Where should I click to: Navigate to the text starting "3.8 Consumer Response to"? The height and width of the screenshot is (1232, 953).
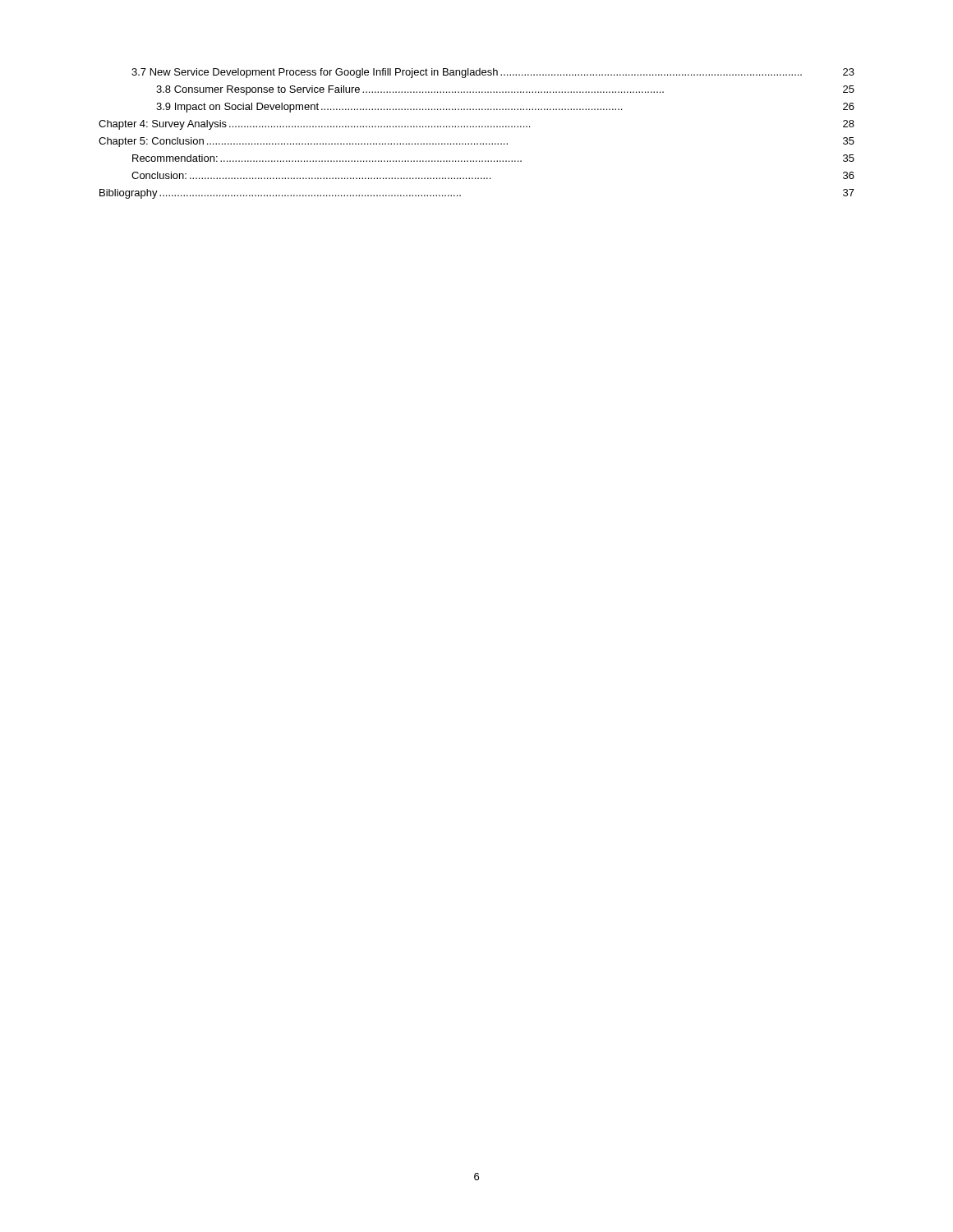tap(505, 89)
